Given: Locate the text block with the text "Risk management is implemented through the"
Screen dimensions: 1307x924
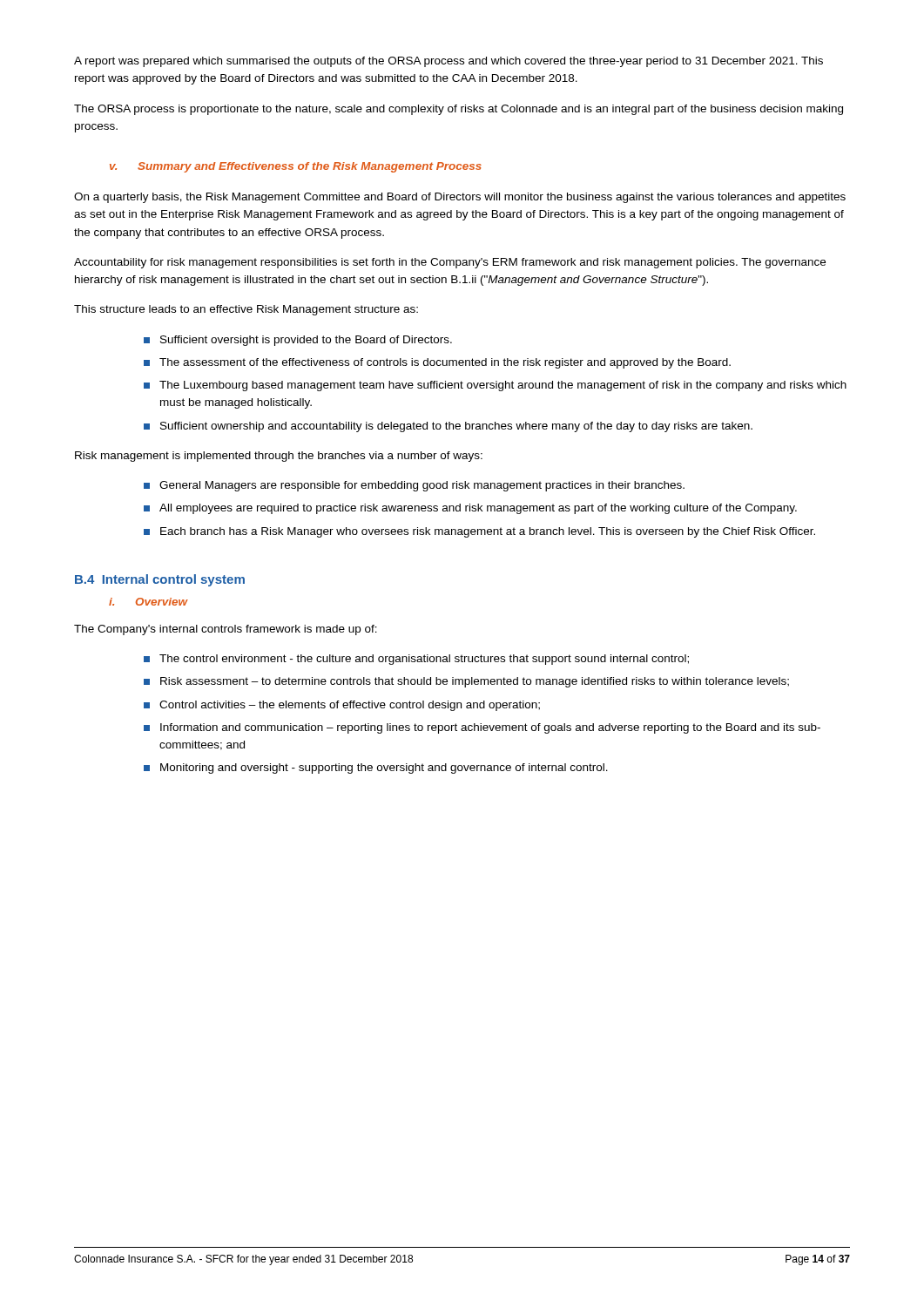Looking at the screenshot, I should point(279,455).
